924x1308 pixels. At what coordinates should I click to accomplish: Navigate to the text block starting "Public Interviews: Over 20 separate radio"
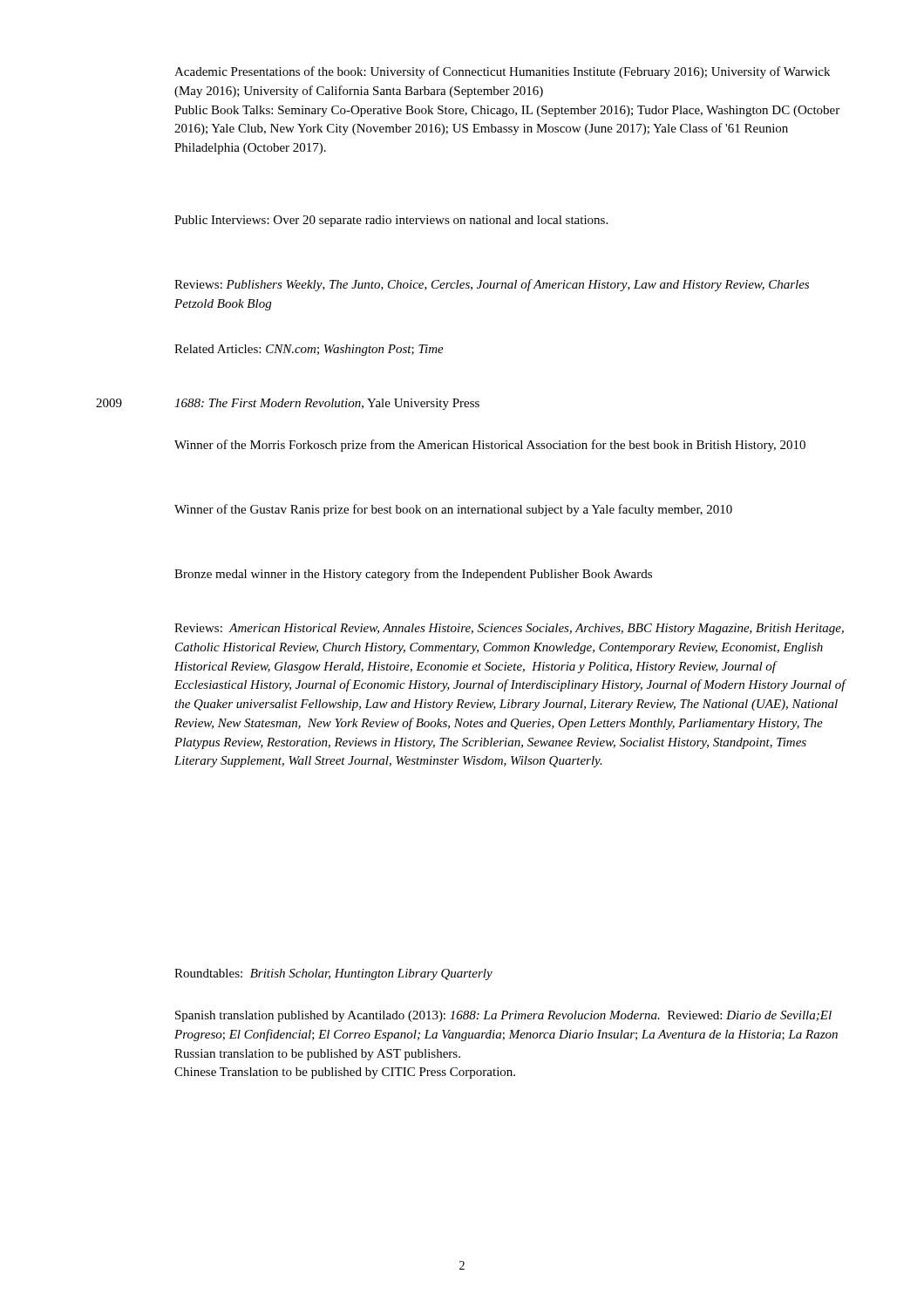[x=391, y=220]
